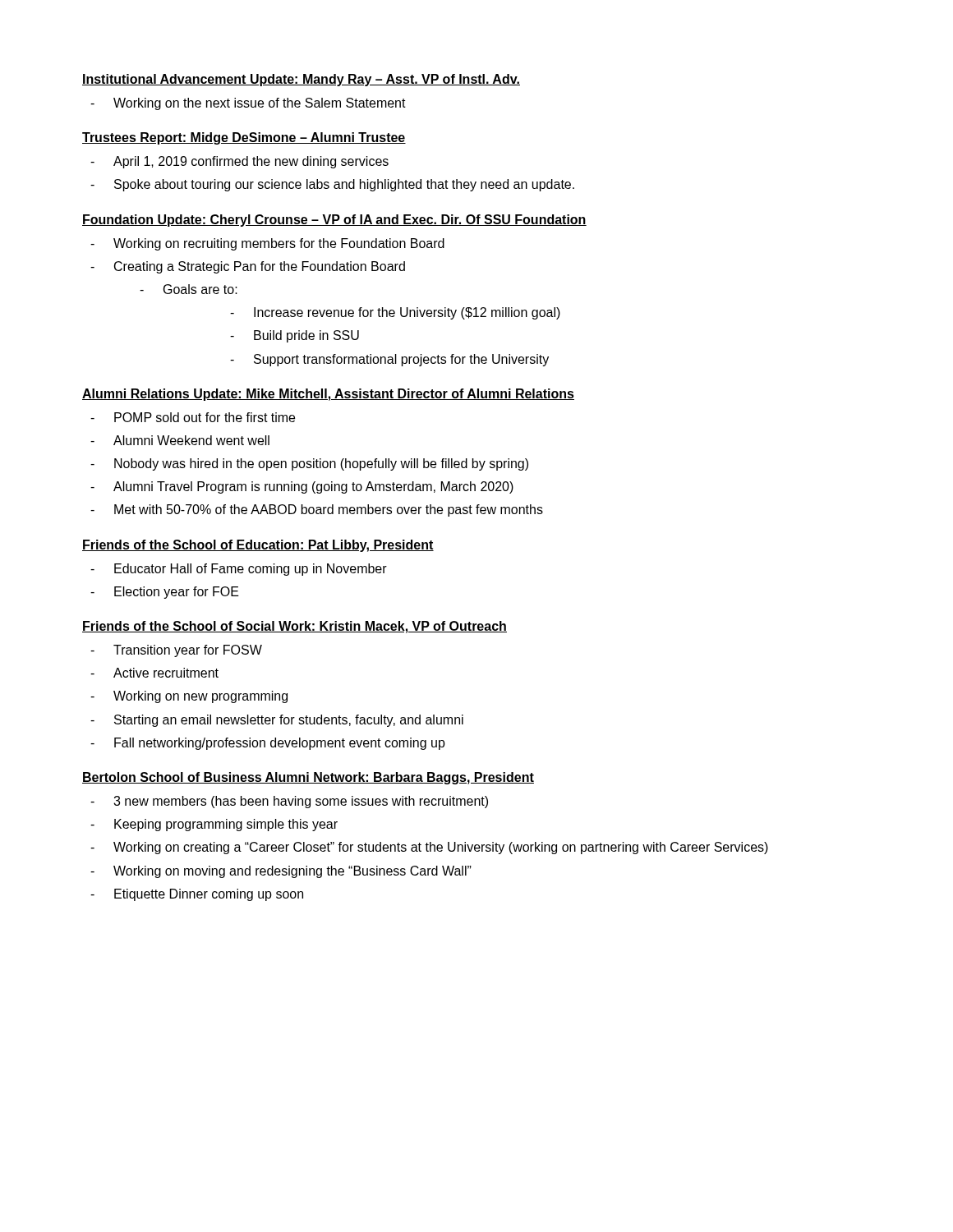Find the element starting "- 3 new members (has"

point(286,801)
